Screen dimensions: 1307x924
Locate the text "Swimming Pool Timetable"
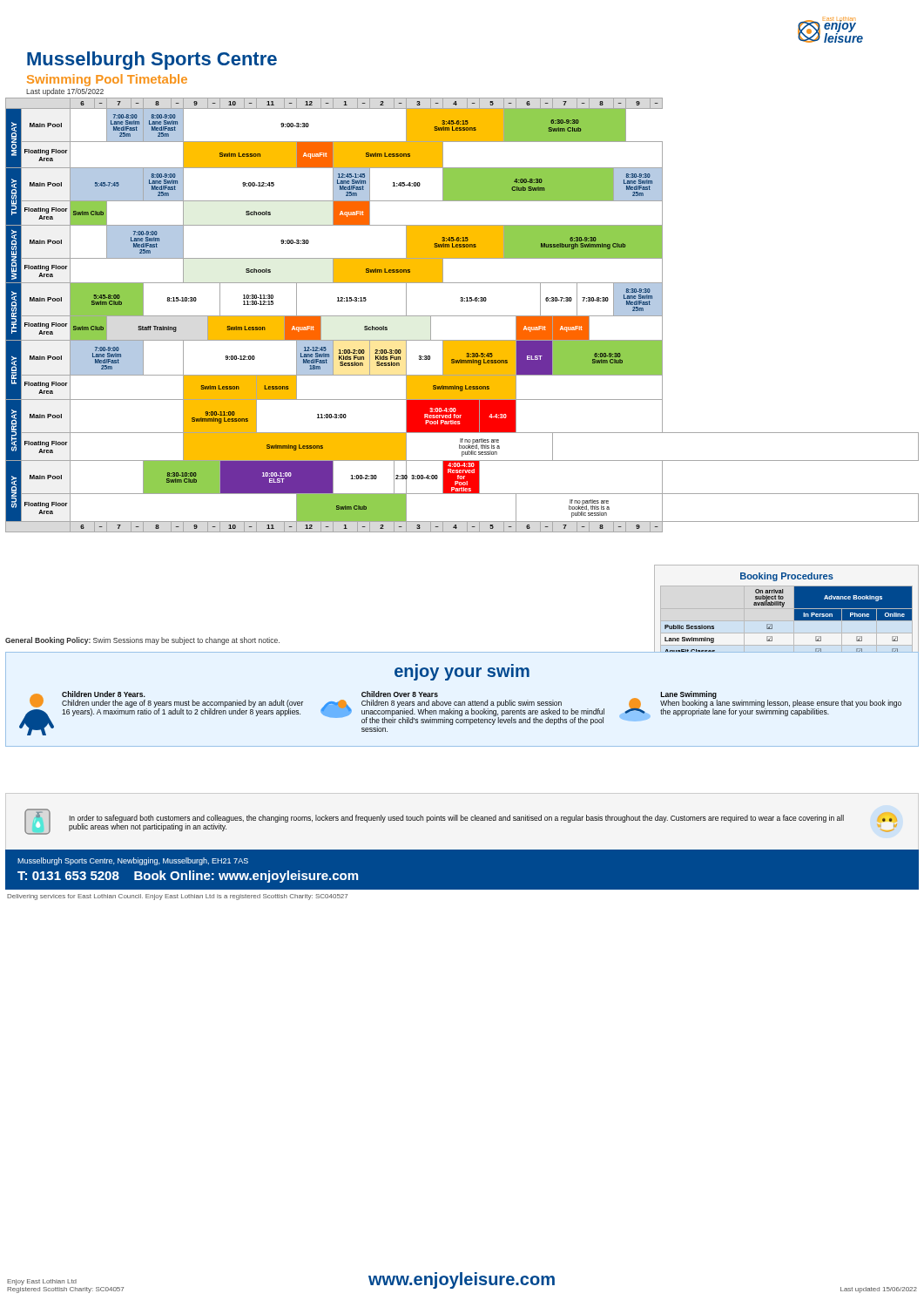coord(107,79)
